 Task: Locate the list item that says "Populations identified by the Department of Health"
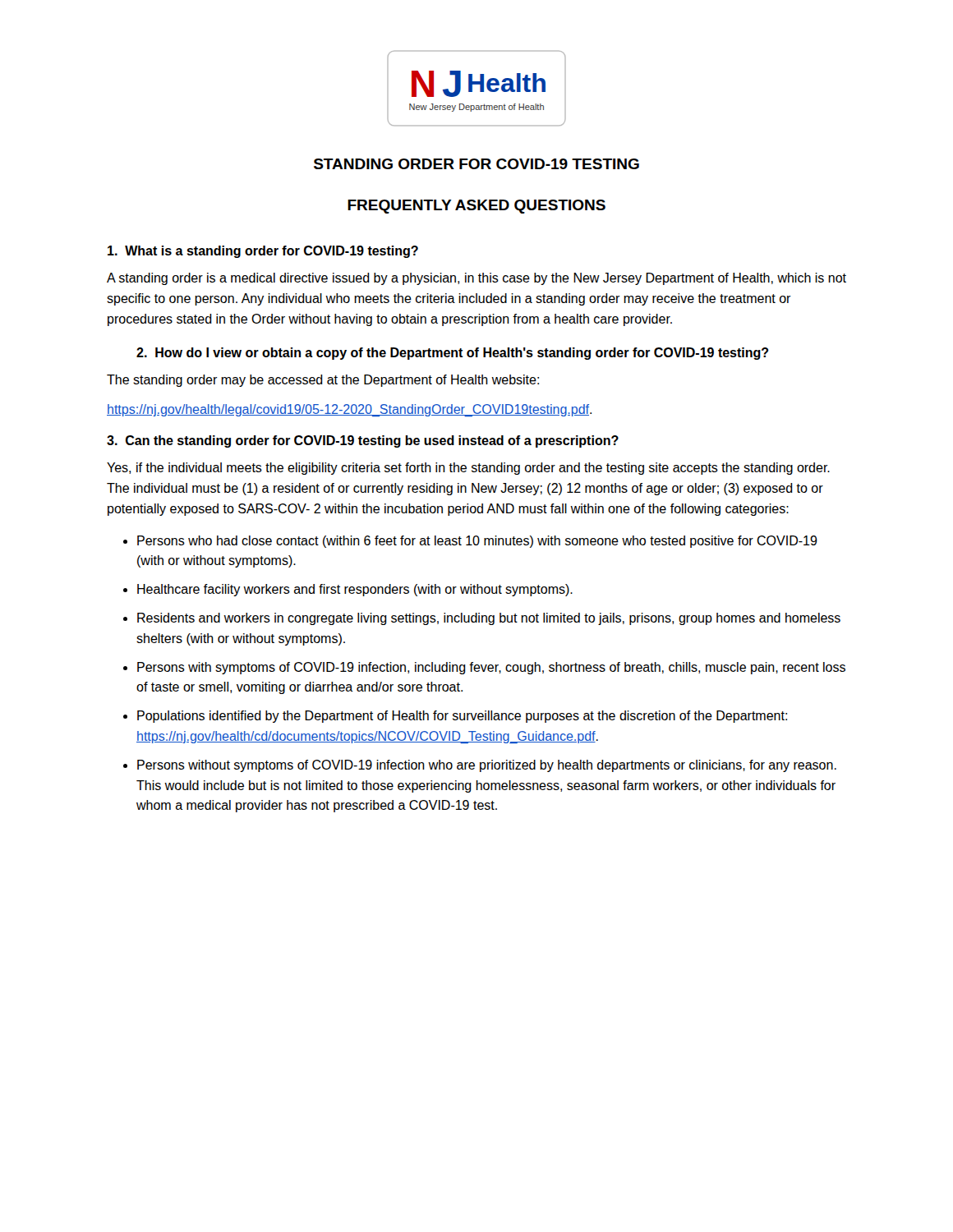pos(462,726)
